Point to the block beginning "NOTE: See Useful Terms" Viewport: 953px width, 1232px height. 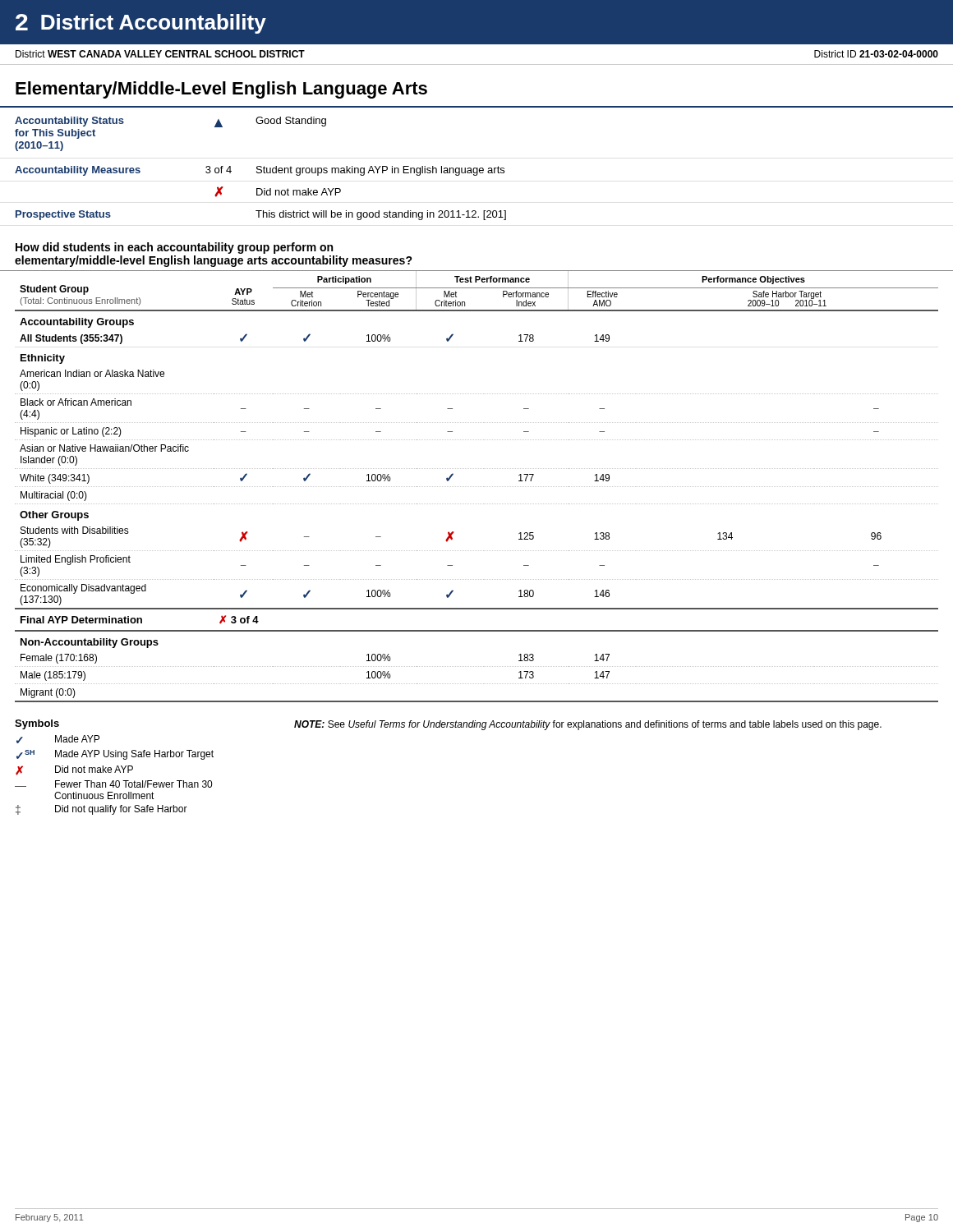588,724
